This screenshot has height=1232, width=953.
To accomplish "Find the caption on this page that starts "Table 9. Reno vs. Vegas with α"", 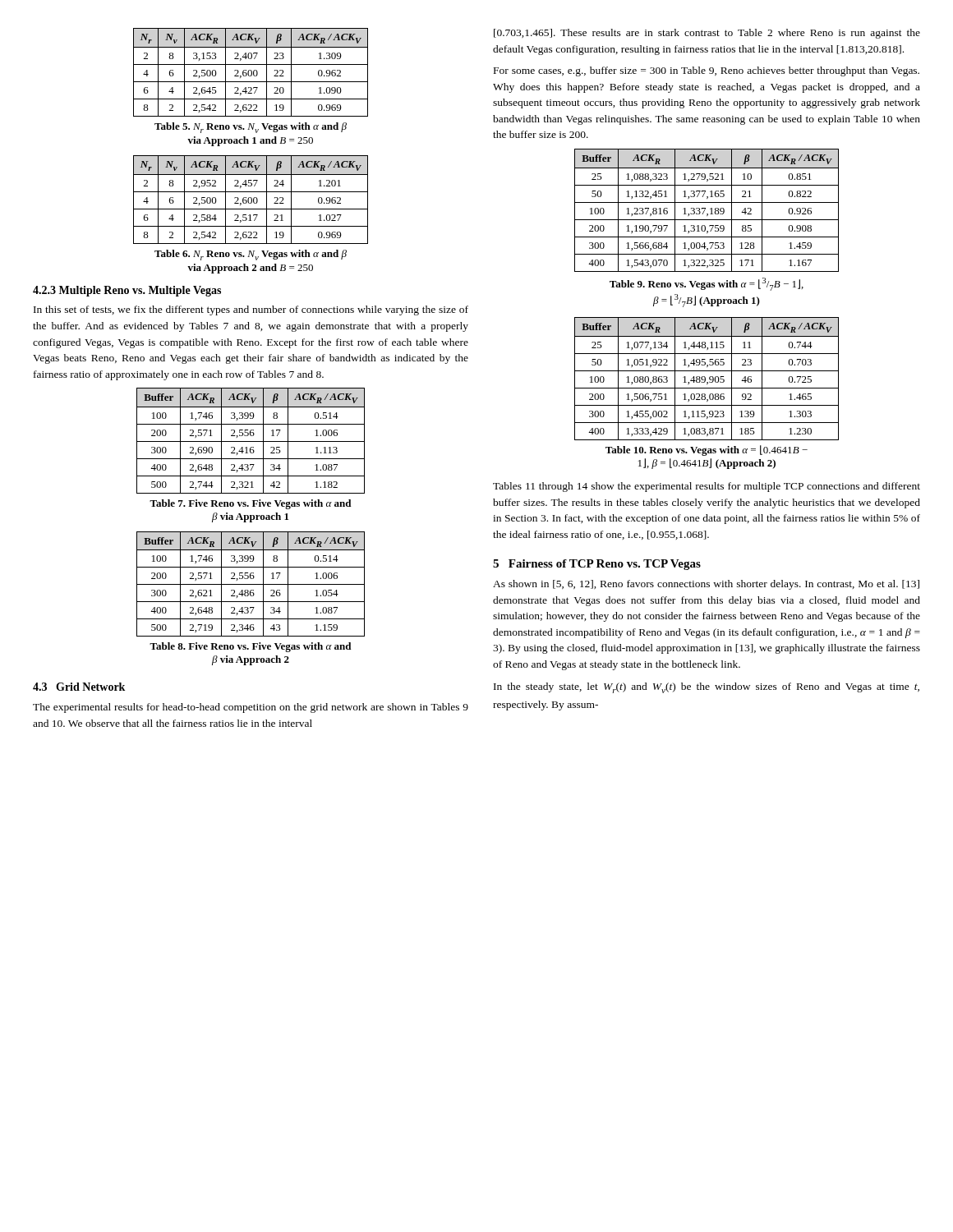I will click(707, 292).
